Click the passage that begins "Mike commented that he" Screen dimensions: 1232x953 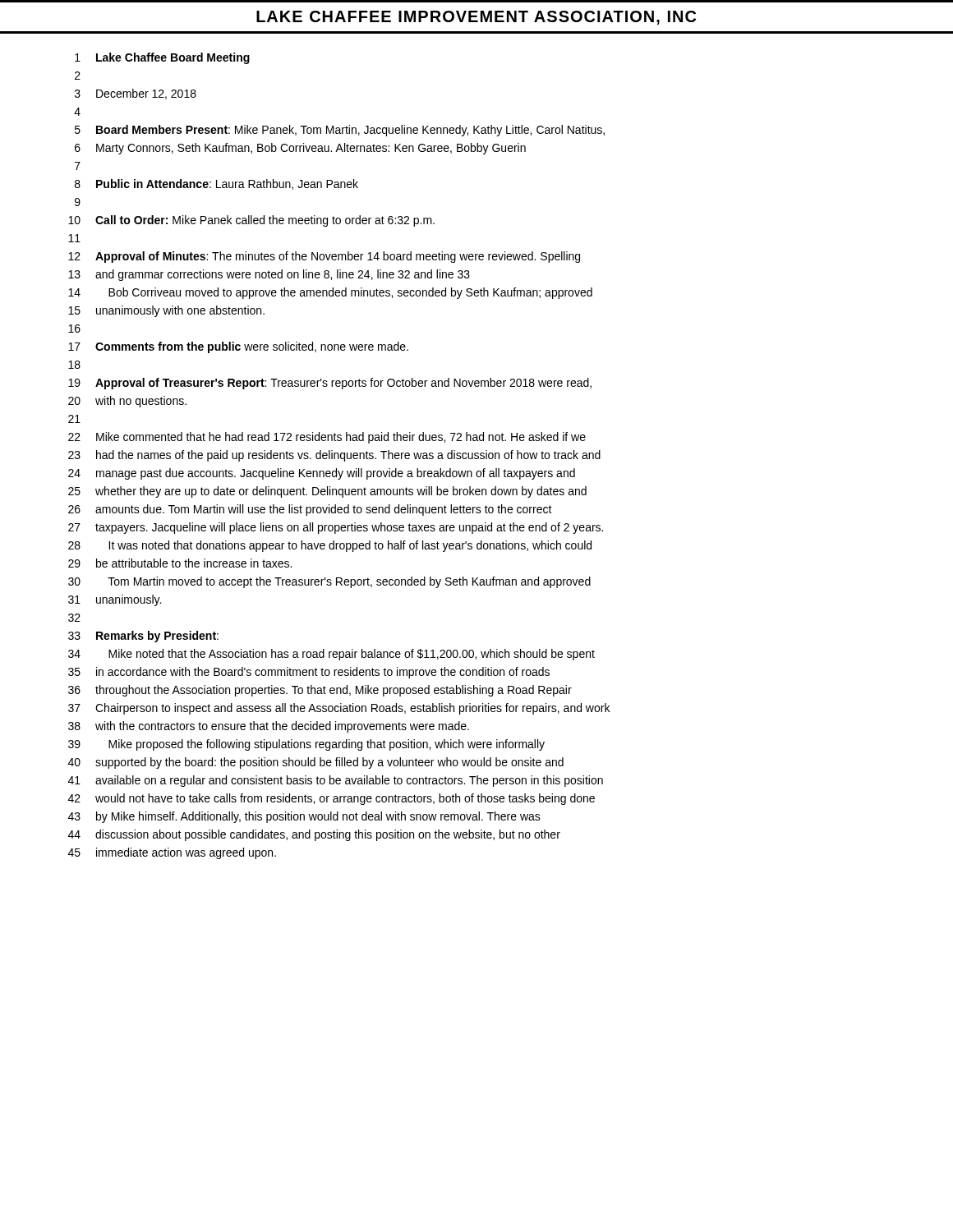point(341,437)
